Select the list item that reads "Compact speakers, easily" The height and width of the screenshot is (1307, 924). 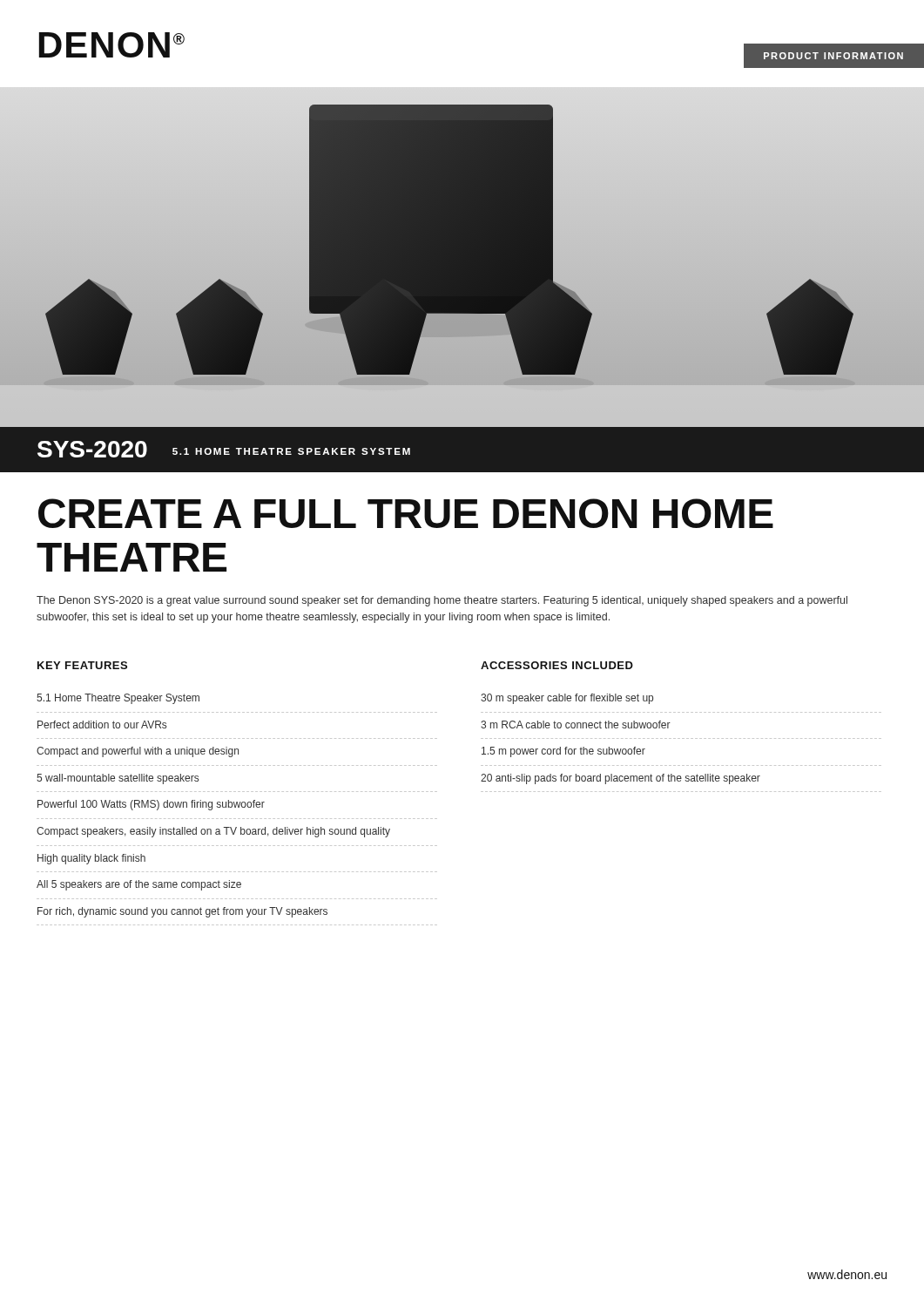point(213,831)
